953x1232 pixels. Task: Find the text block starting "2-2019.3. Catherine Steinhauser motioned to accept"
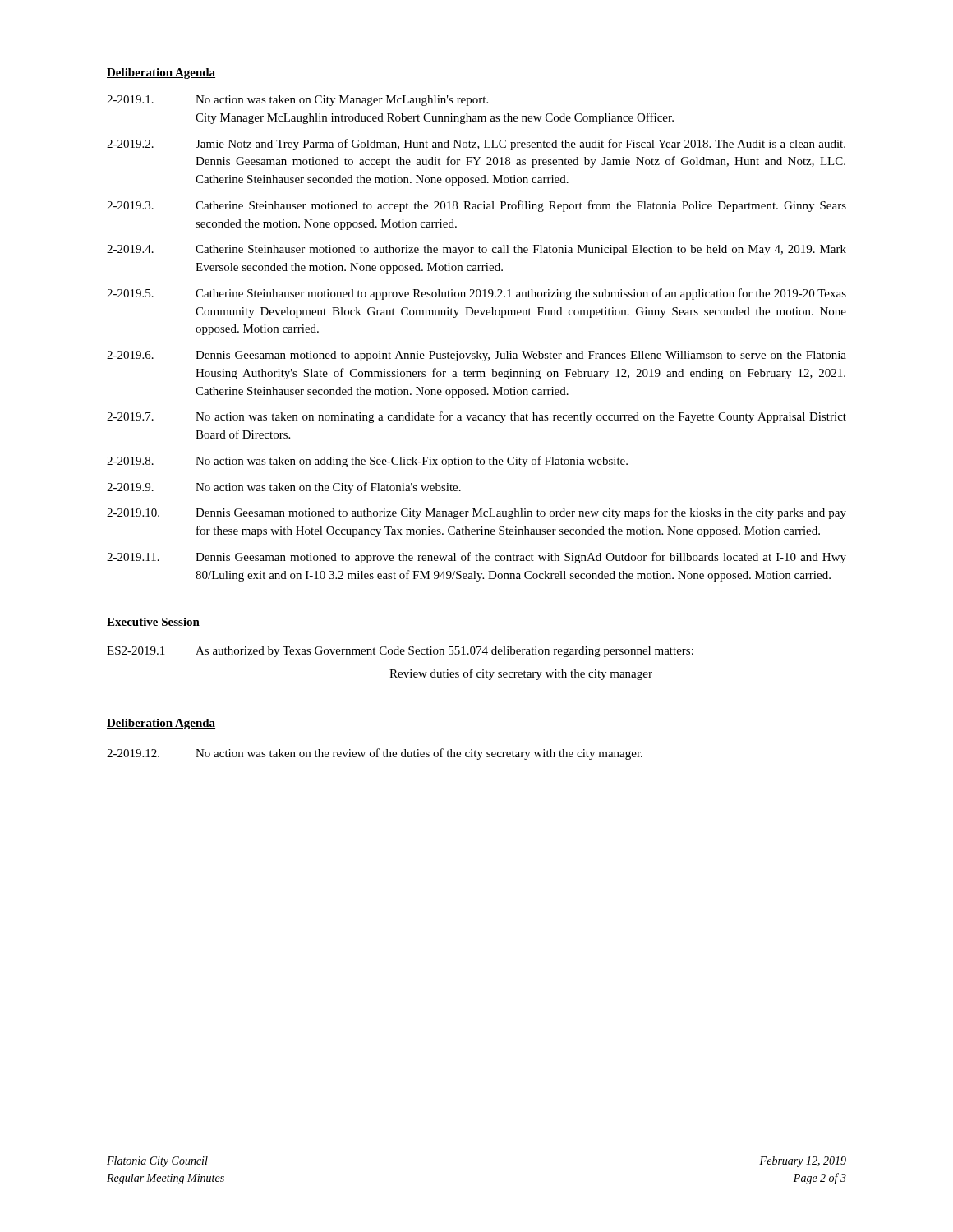476,215
